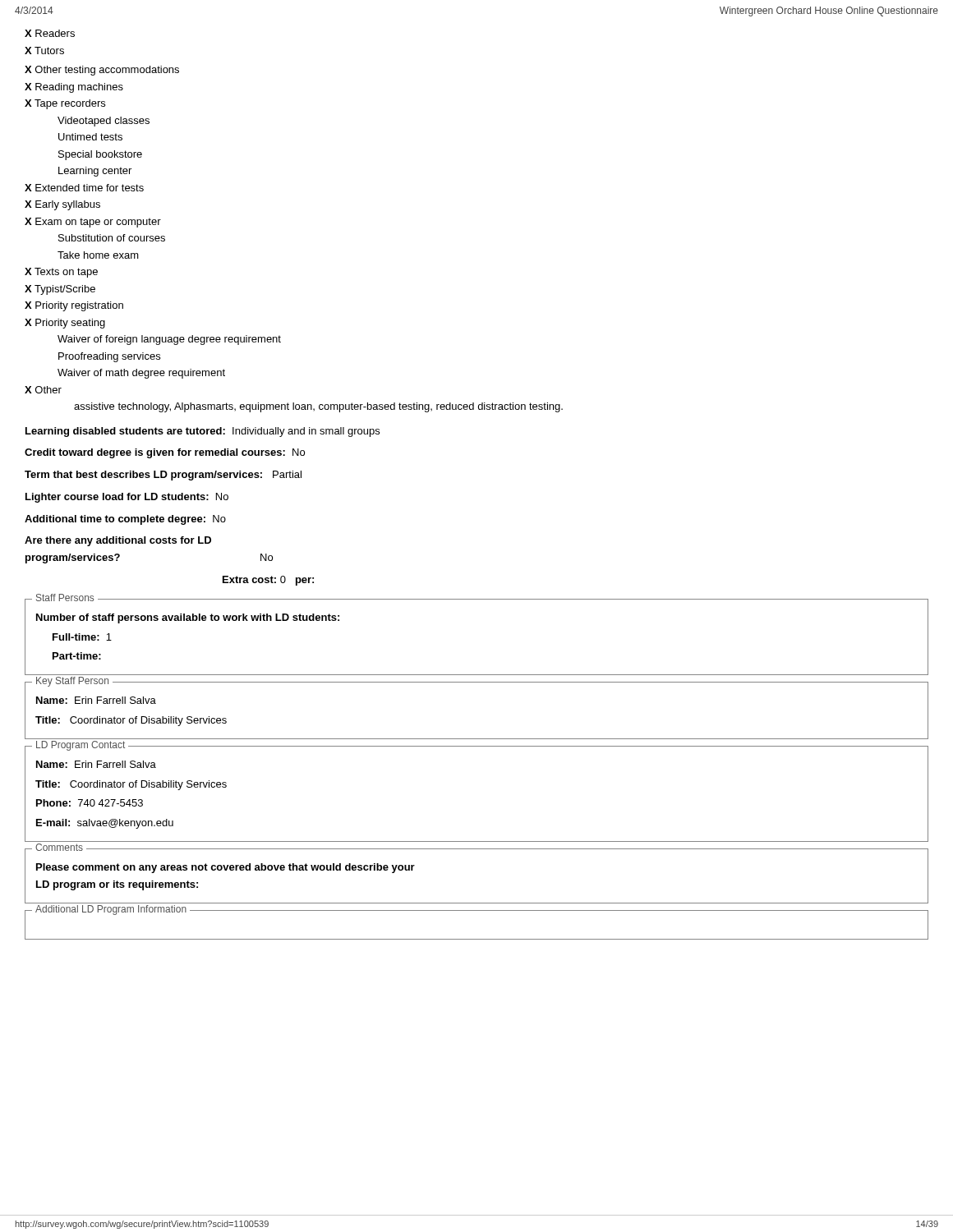This screenshot has height=1232, width=953.
Task: Locate the block of text that opens with "X Texts on"
Action: (61, 271)
